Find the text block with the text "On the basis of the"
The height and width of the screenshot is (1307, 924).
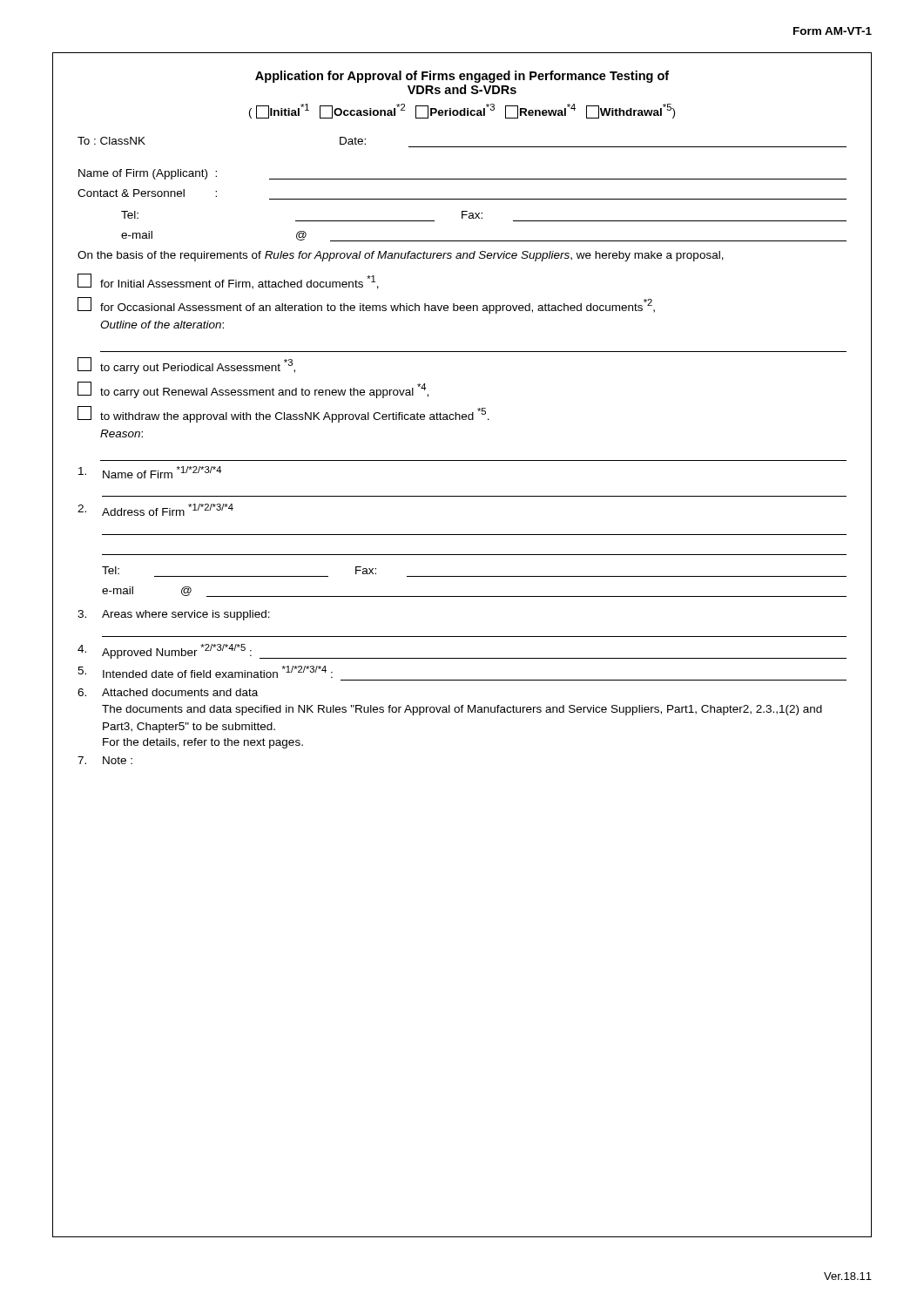click(x=401, y=255)
